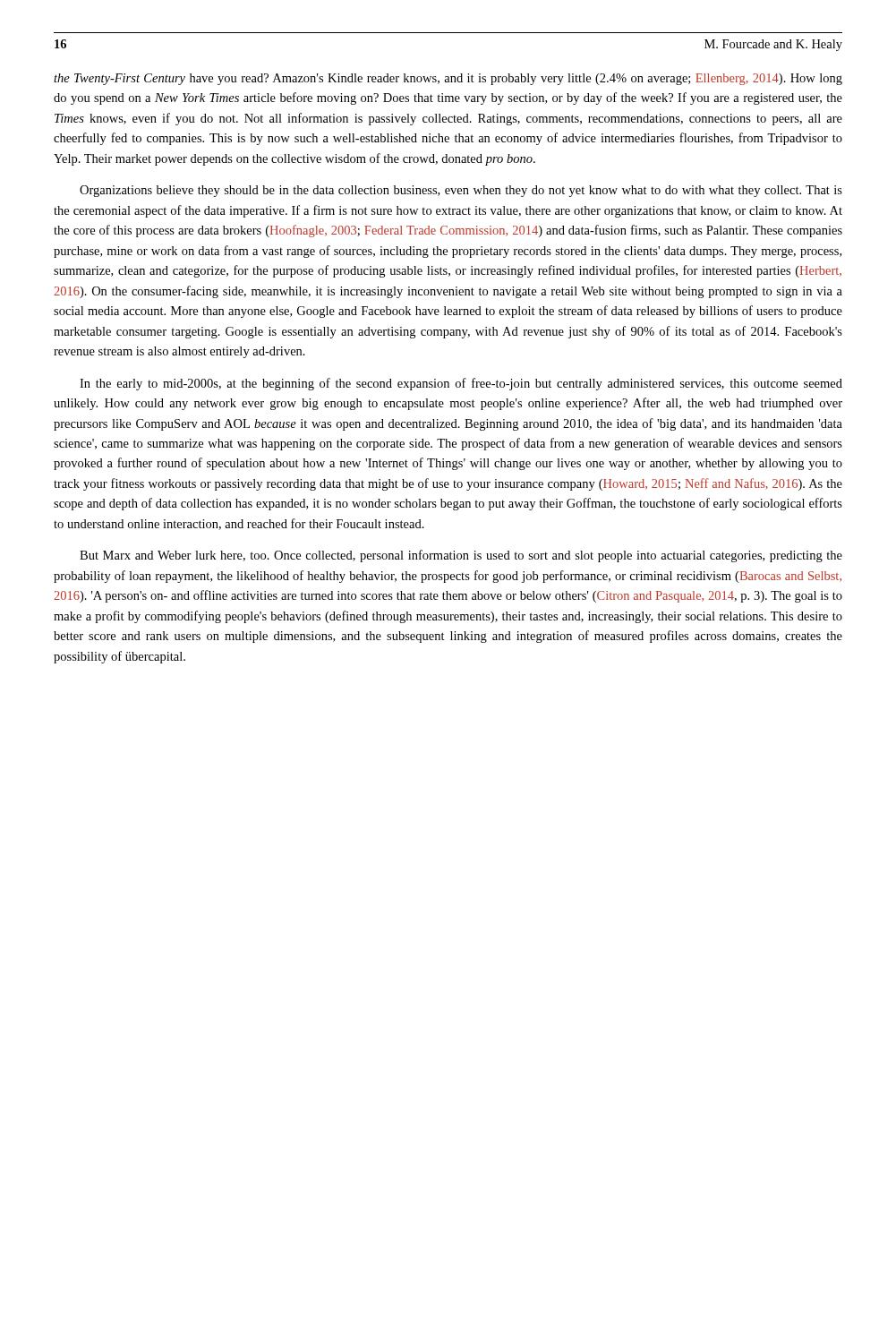Image resolution: width=896 pixels, height=1343 pixels.
Task: Select the text starting "Organizations believe they should be in the"
Action: click(448, 271)
